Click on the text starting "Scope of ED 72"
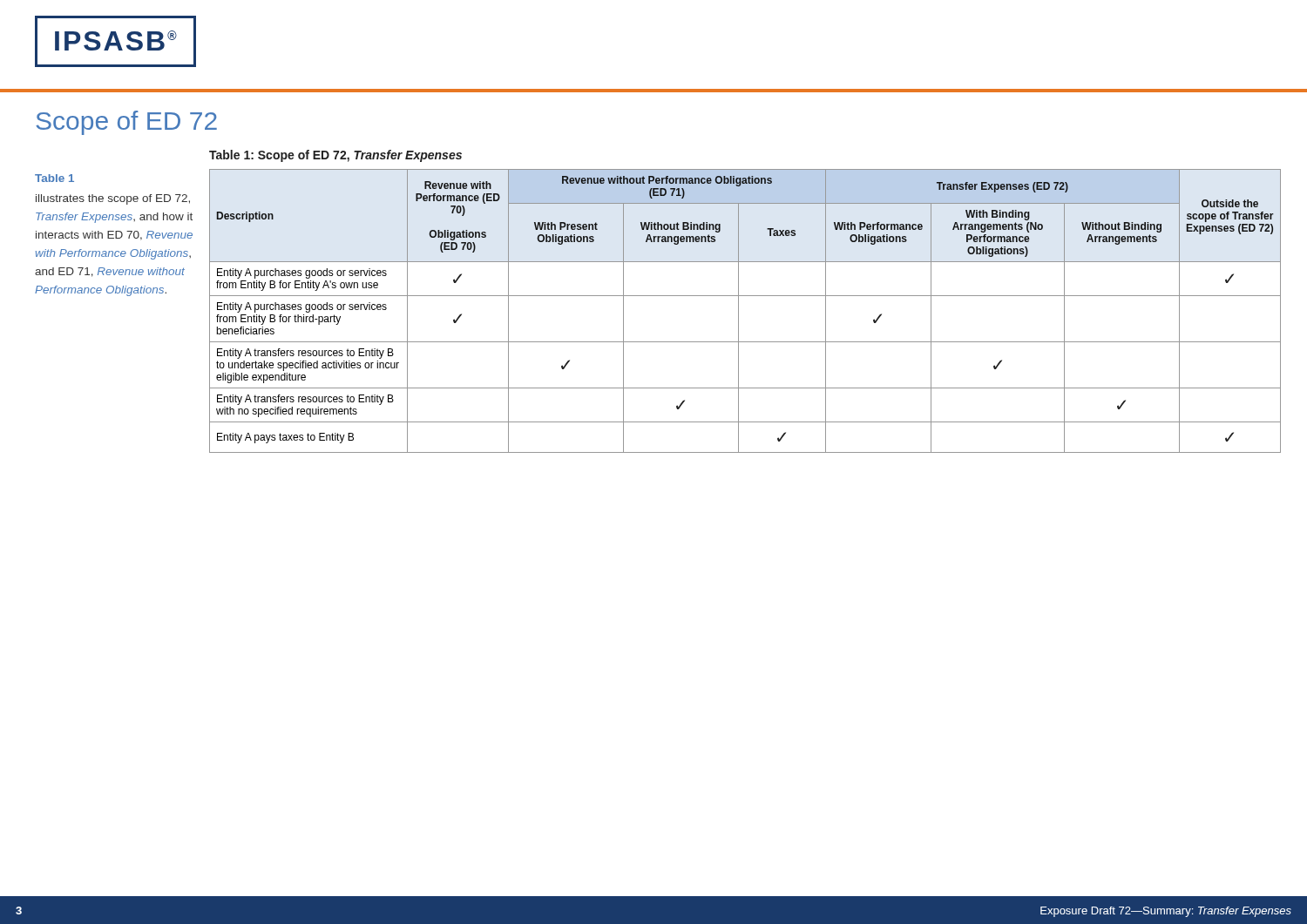1307x924 pixels. click(126, 121)
